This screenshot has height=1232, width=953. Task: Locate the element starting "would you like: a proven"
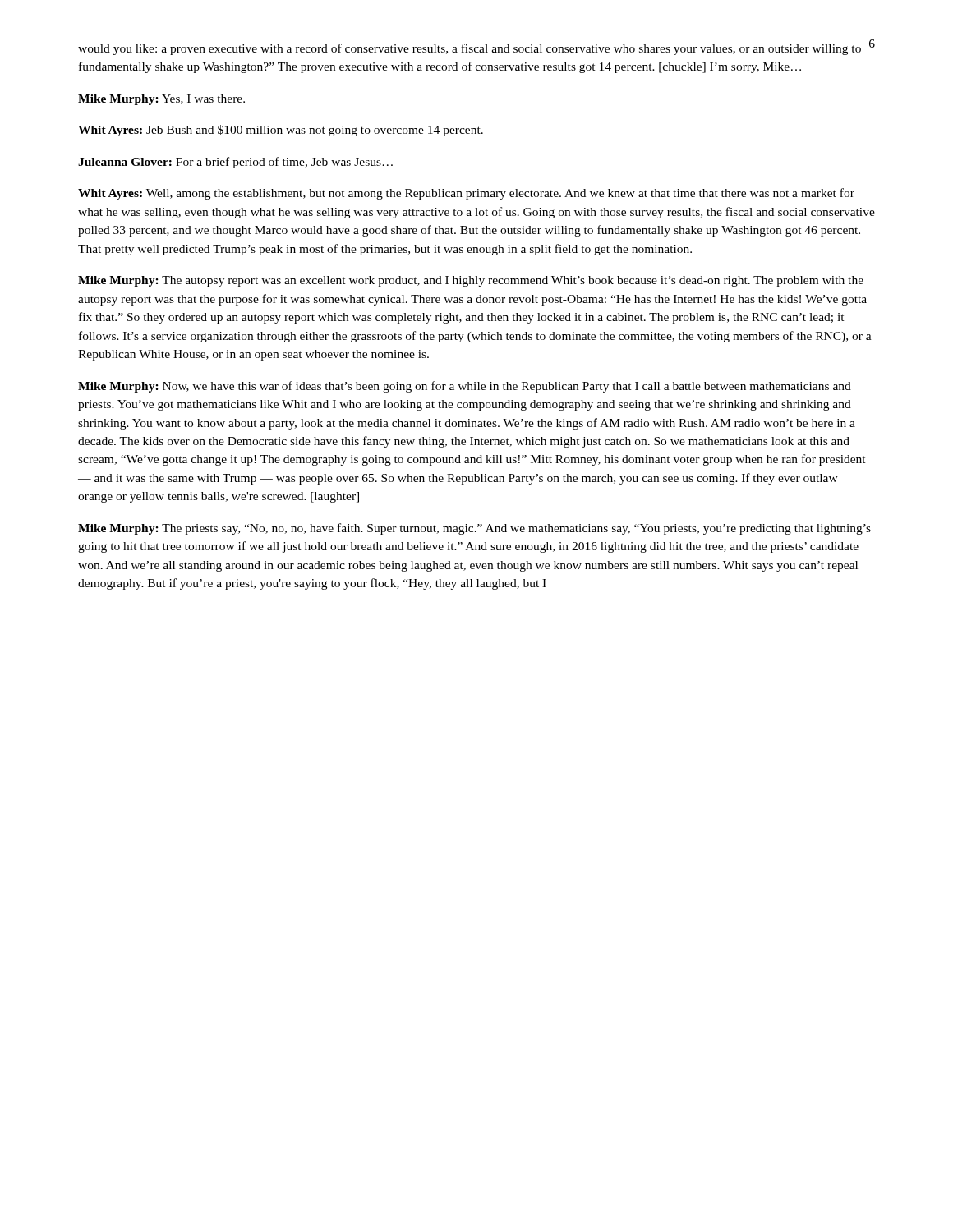pyautogui.click(x=470, y=57)
